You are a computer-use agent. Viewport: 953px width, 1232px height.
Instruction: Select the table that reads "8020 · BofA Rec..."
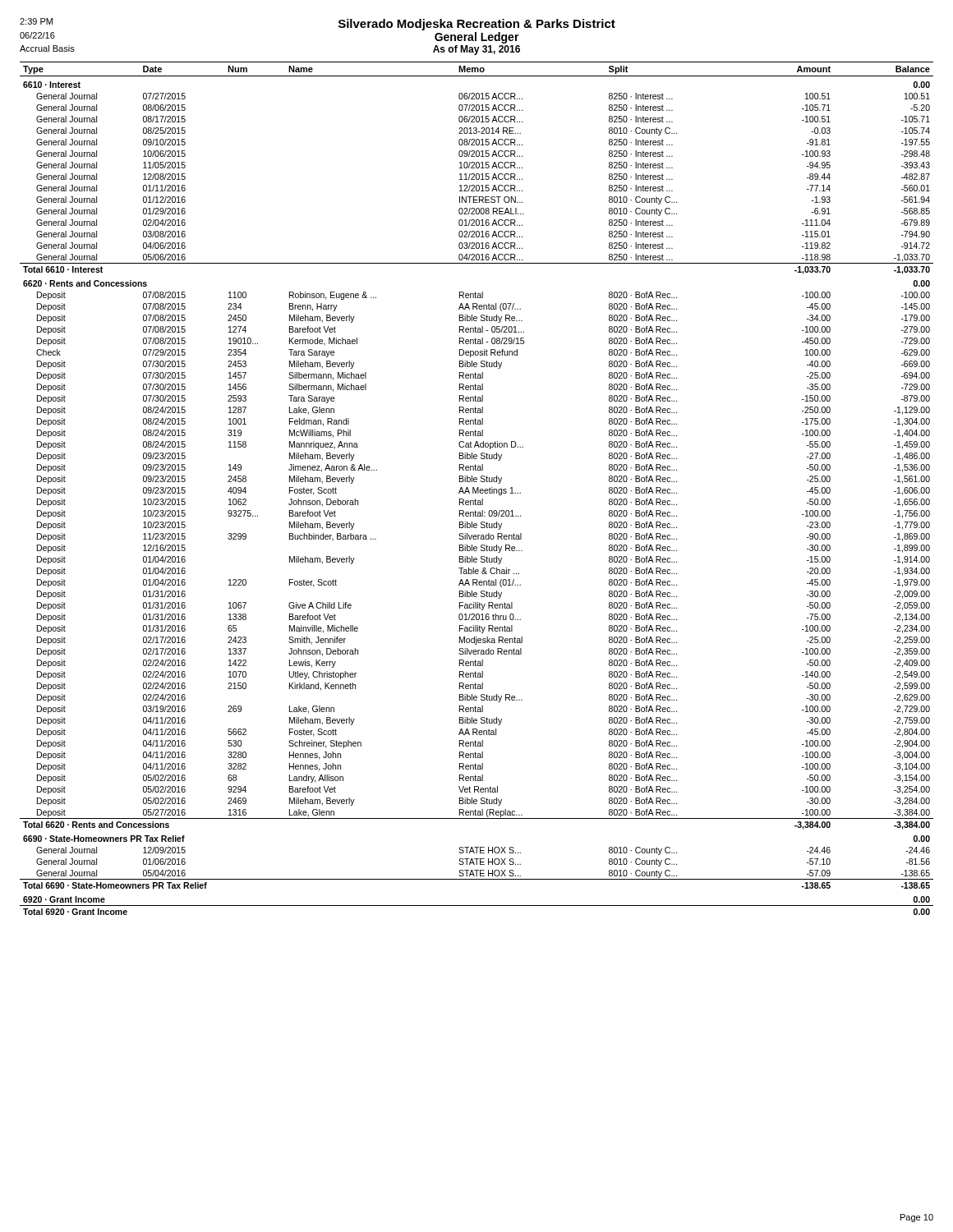click(x=476, y=490)
